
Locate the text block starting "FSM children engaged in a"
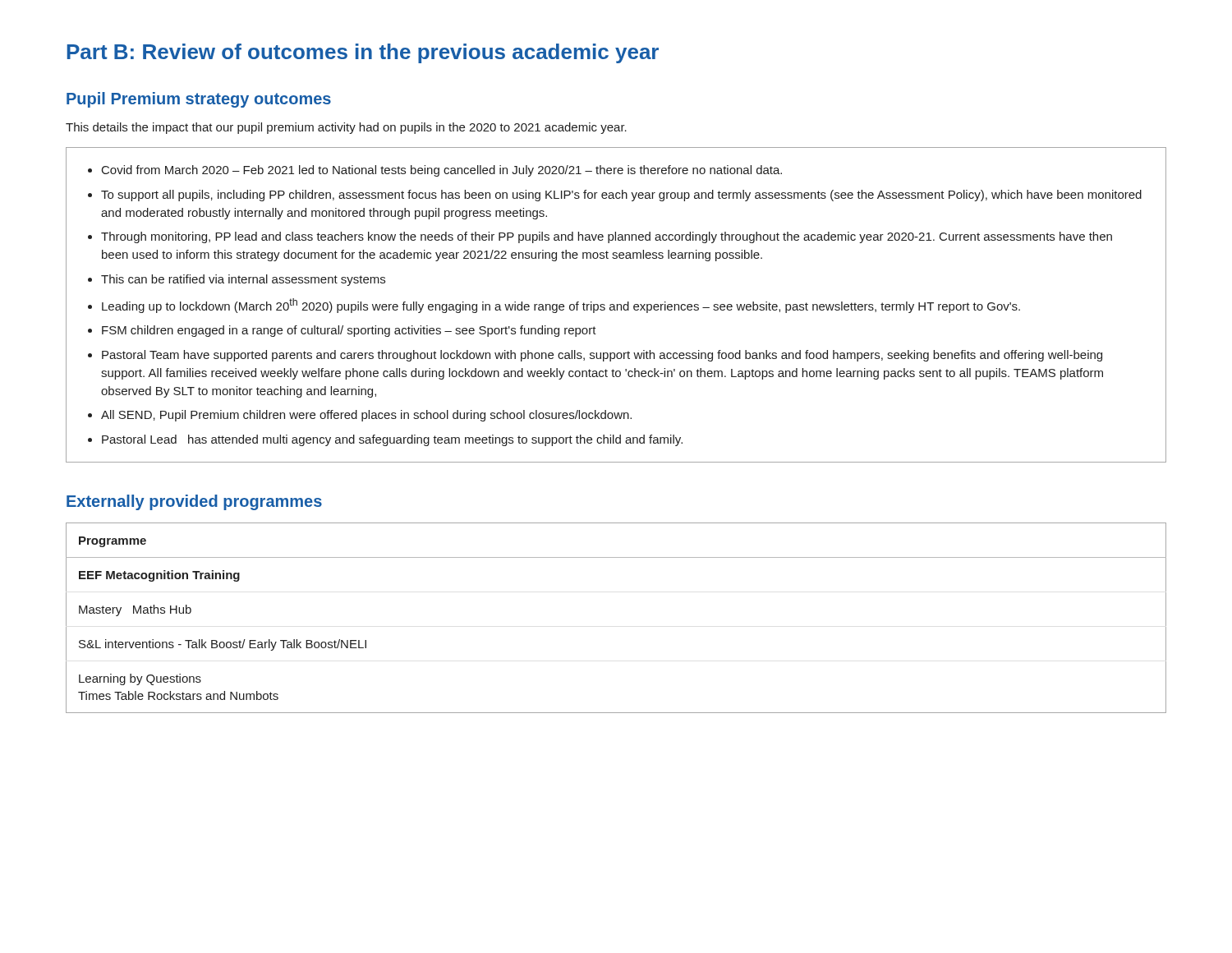pyautogui.click(x=348, y=330)
